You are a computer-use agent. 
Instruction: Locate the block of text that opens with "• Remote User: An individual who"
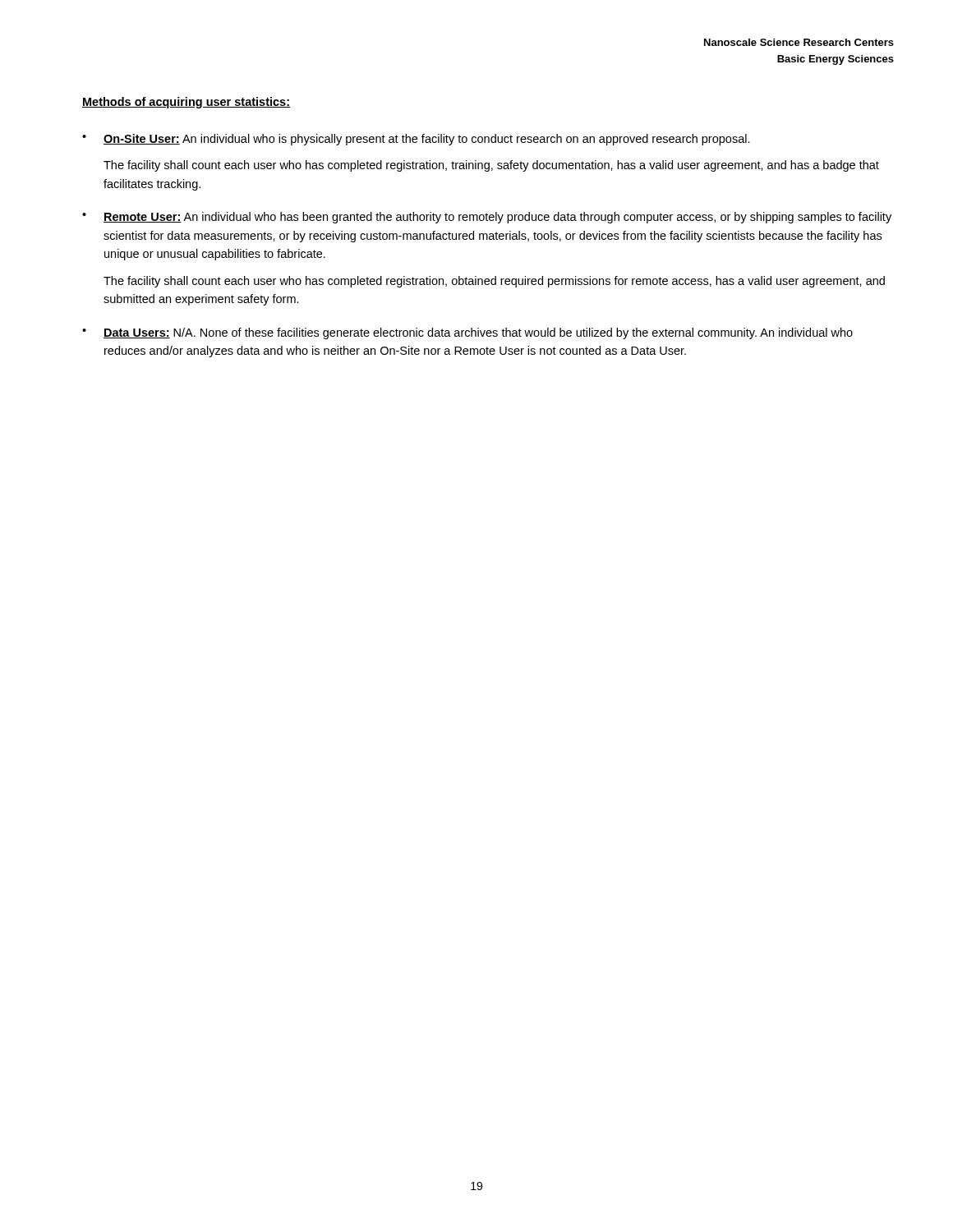coord(487,218)
